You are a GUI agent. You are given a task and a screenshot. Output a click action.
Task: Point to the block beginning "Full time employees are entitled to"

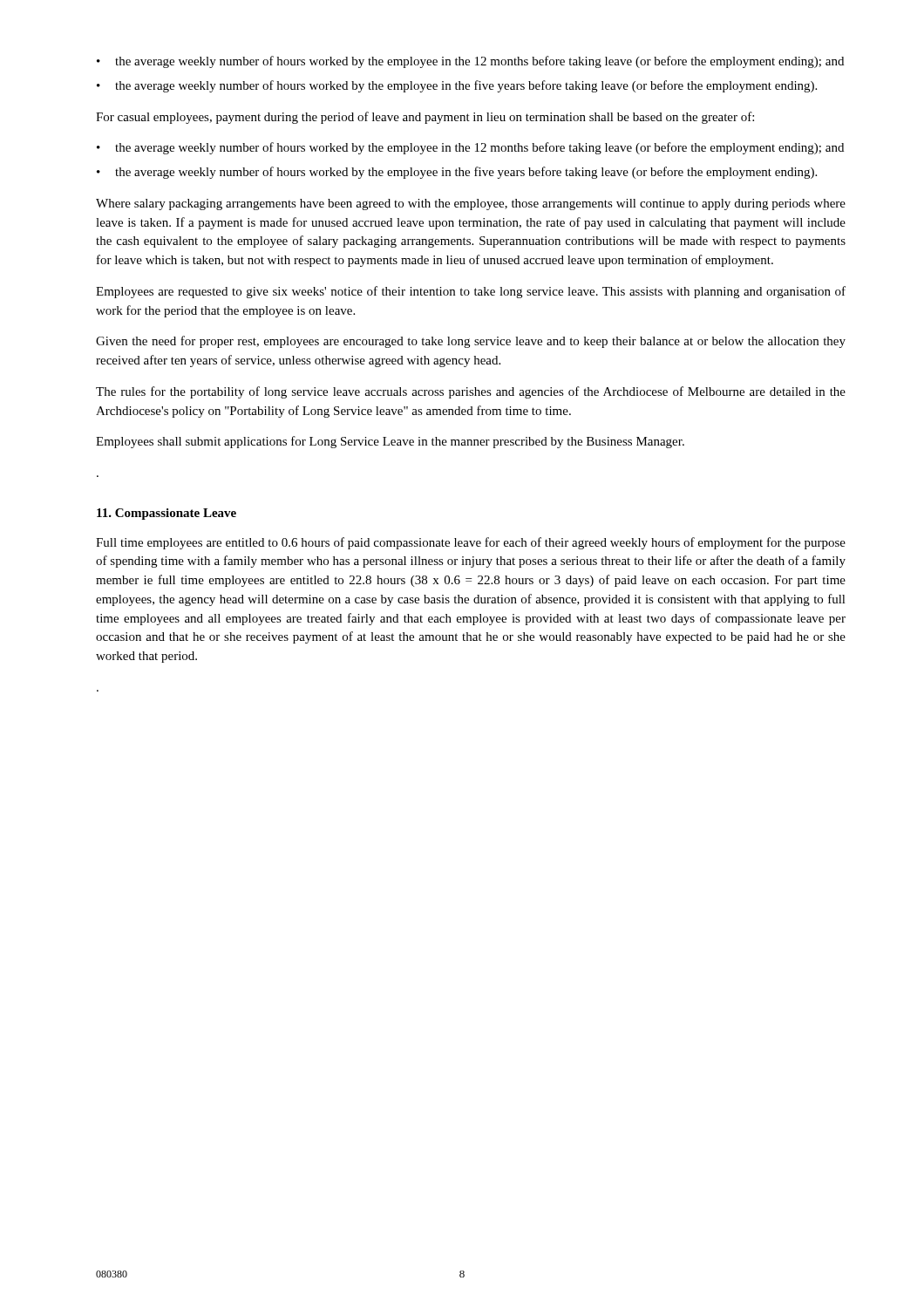click(471, 600)
